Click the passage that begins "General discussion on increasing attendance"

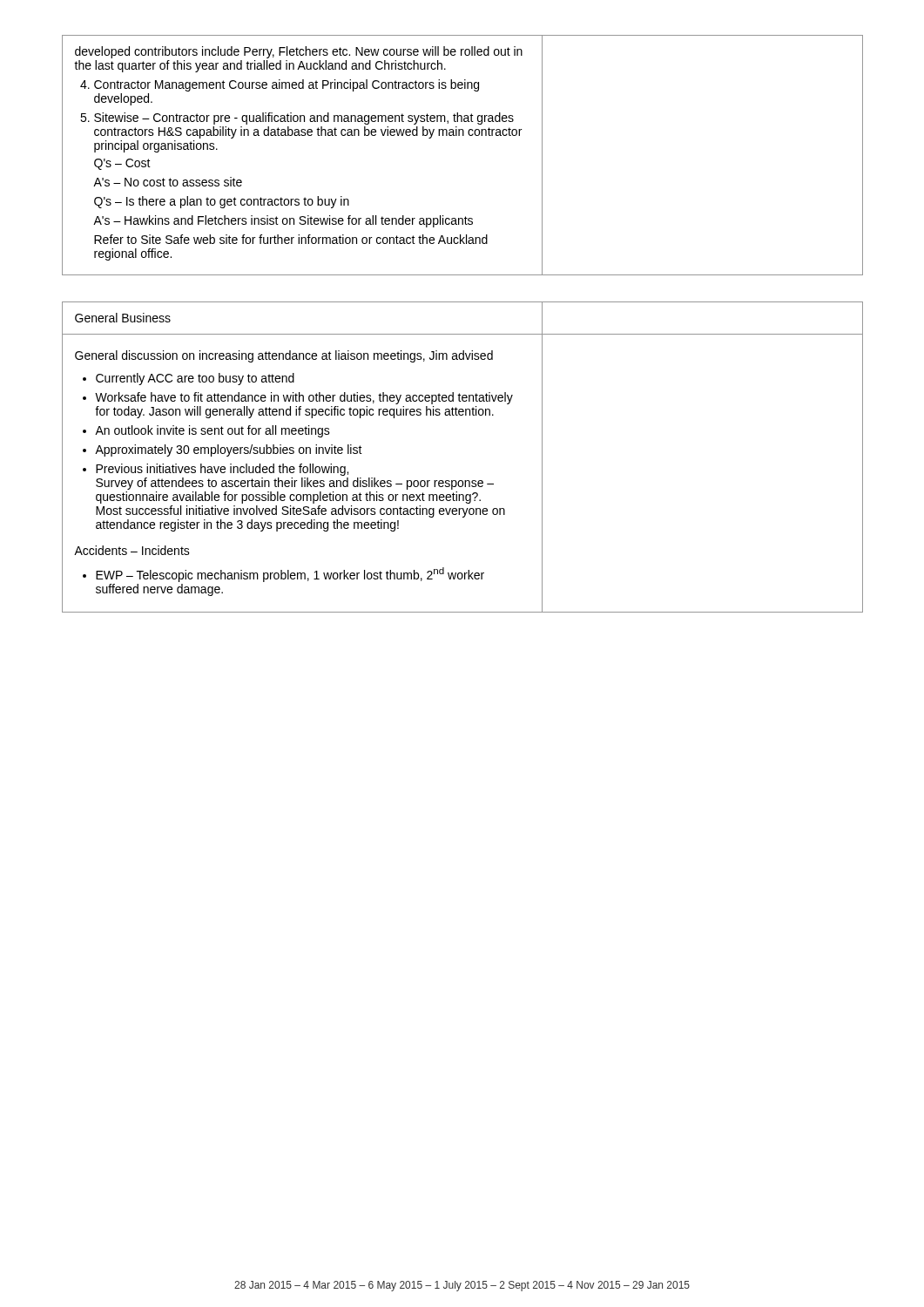coord(302,472)
